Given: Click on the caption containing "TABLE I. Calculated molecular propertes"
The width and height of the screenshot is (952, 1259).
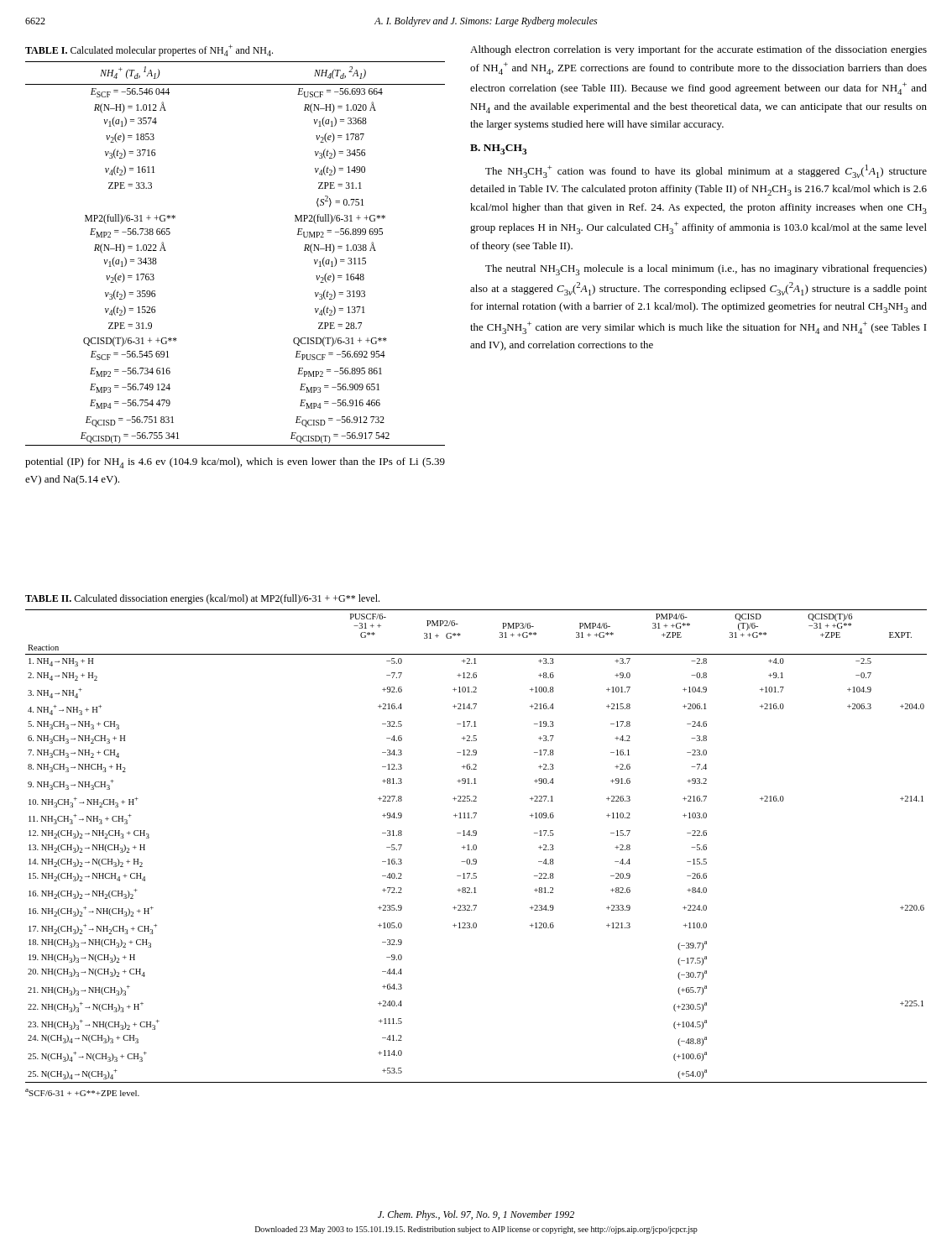Looking at the screenshot, I should [x=149, y=50].
